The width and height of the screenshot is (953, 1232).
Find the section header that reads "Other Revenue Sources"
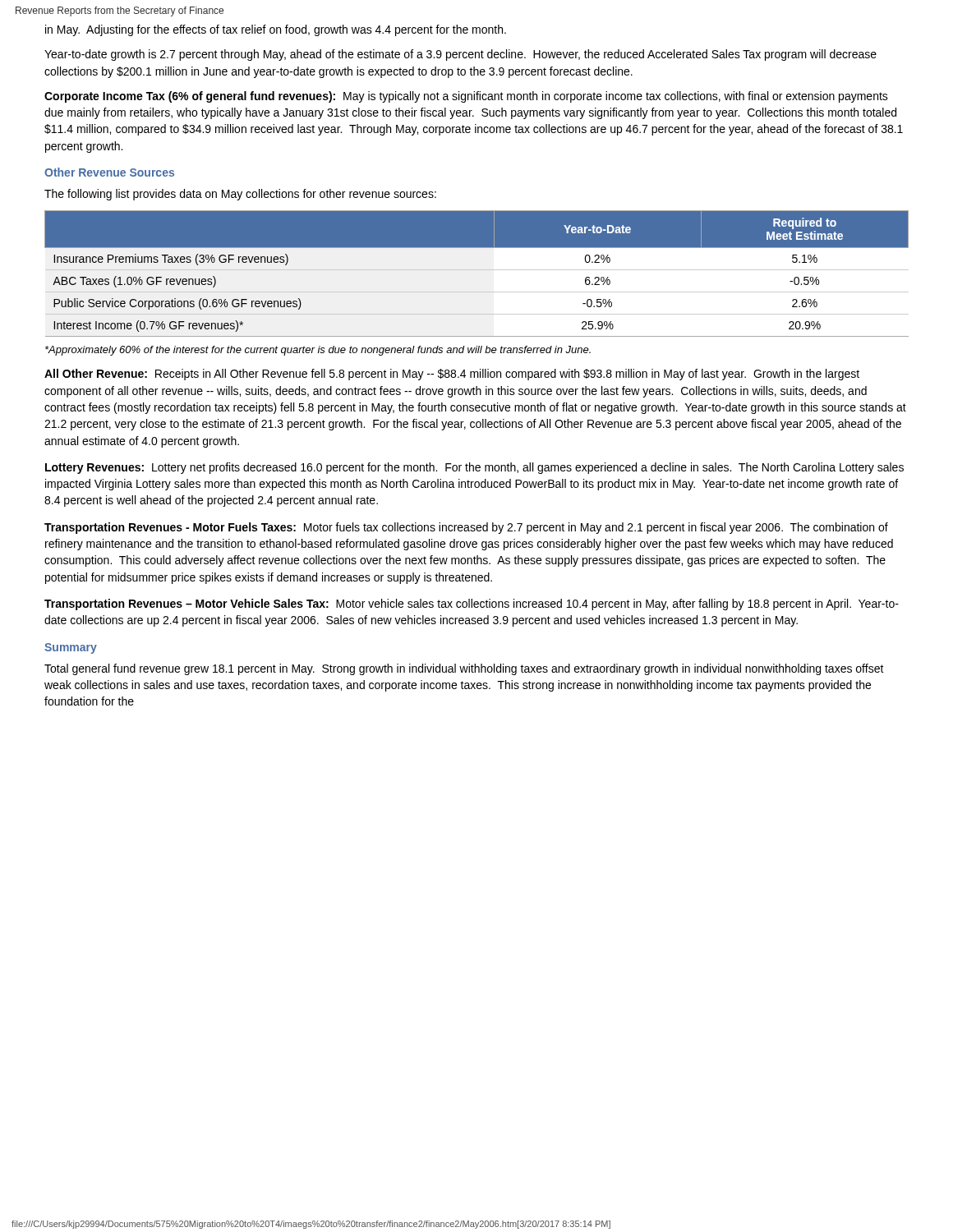point(110,173)
